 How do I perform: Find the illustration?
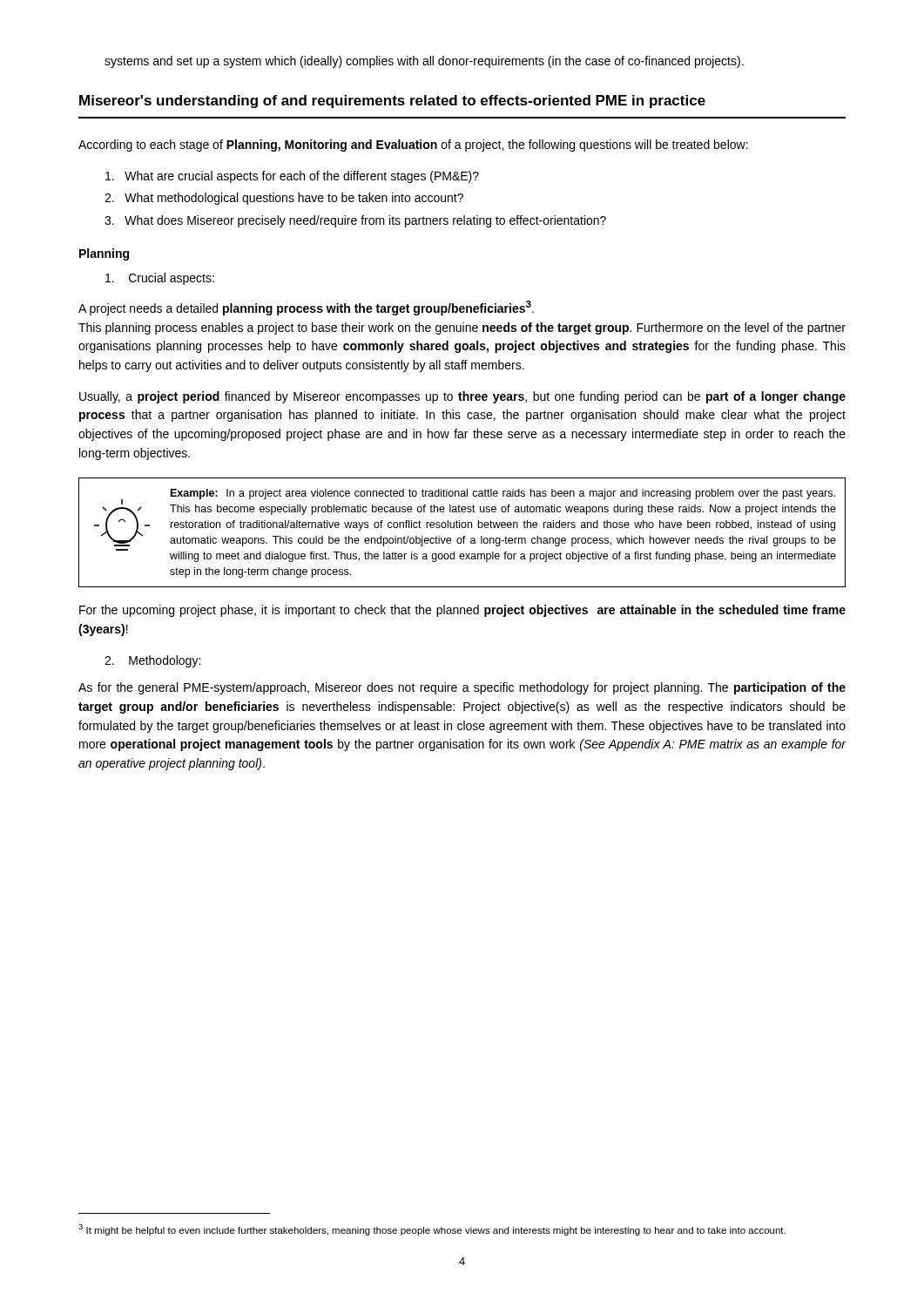(x=462, y=532)
